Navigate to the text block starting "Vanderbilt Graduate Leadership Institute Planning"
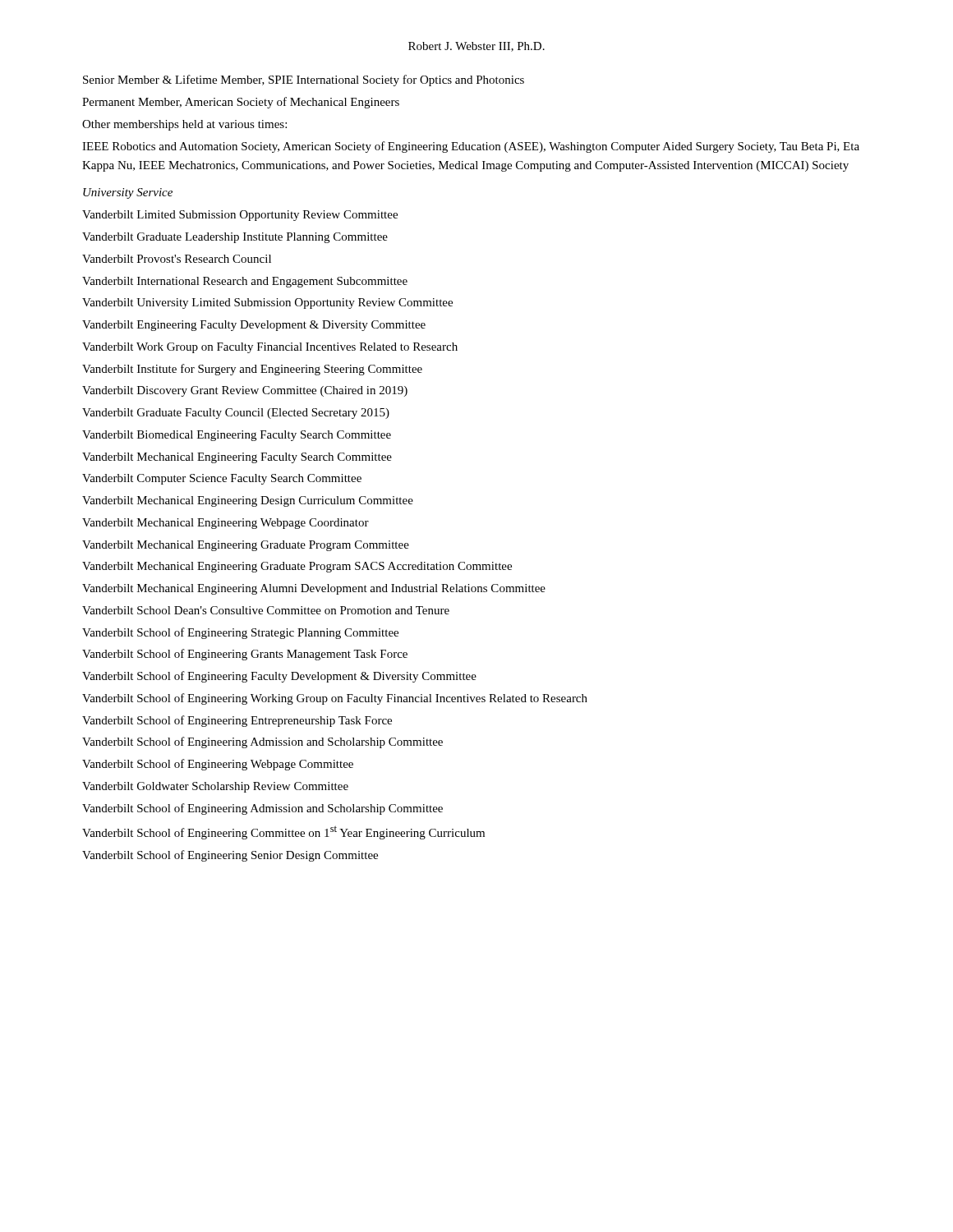The image size is (953, 1232). [x=235, y=237]
